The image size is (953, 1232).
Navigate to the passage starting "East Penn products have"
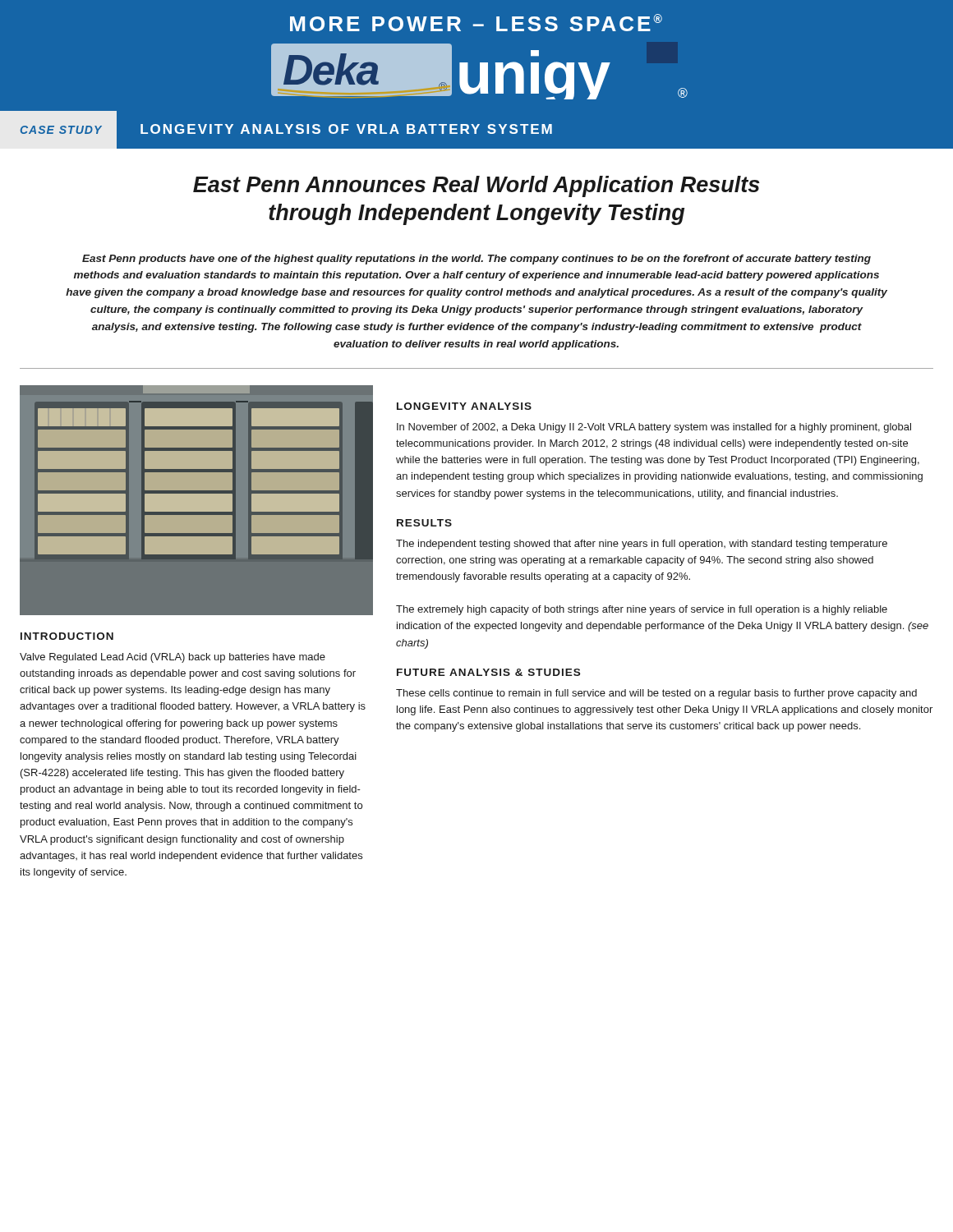point(476,301)
